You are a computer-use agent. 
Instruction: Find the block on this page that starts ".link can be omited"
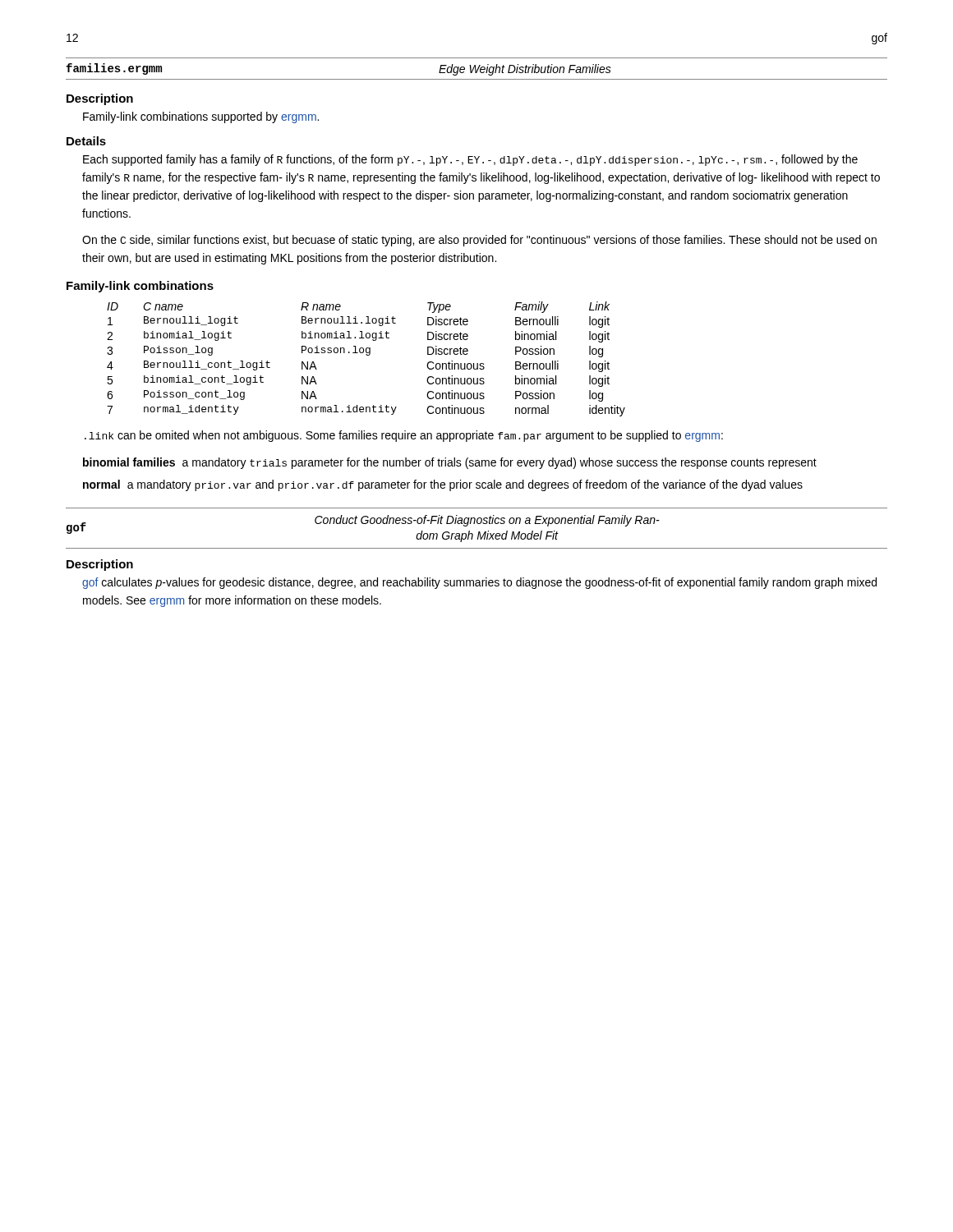point(403,436)
